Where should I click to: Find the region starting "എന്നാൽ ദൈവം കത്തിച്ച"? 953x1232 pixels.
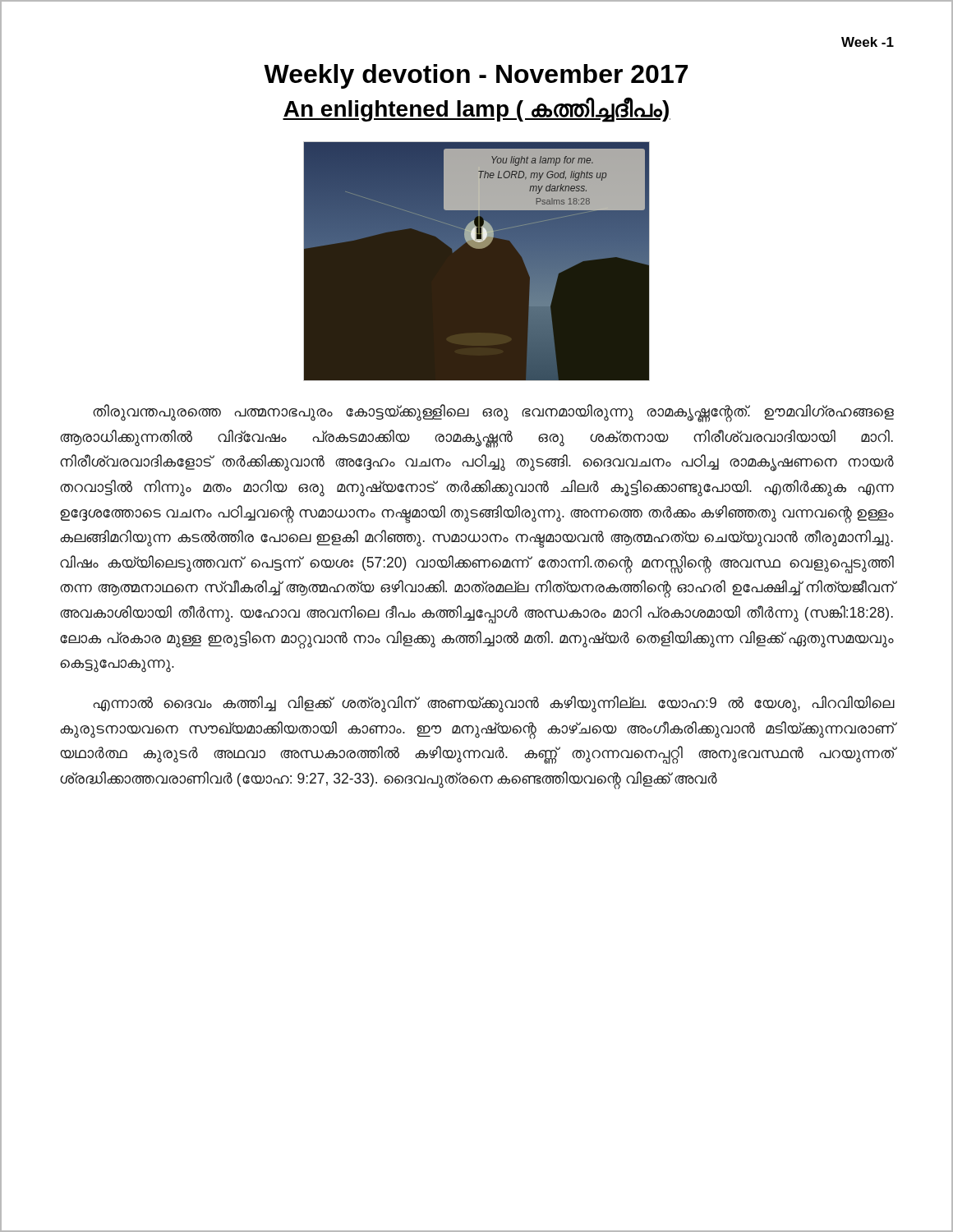(476, 741)
